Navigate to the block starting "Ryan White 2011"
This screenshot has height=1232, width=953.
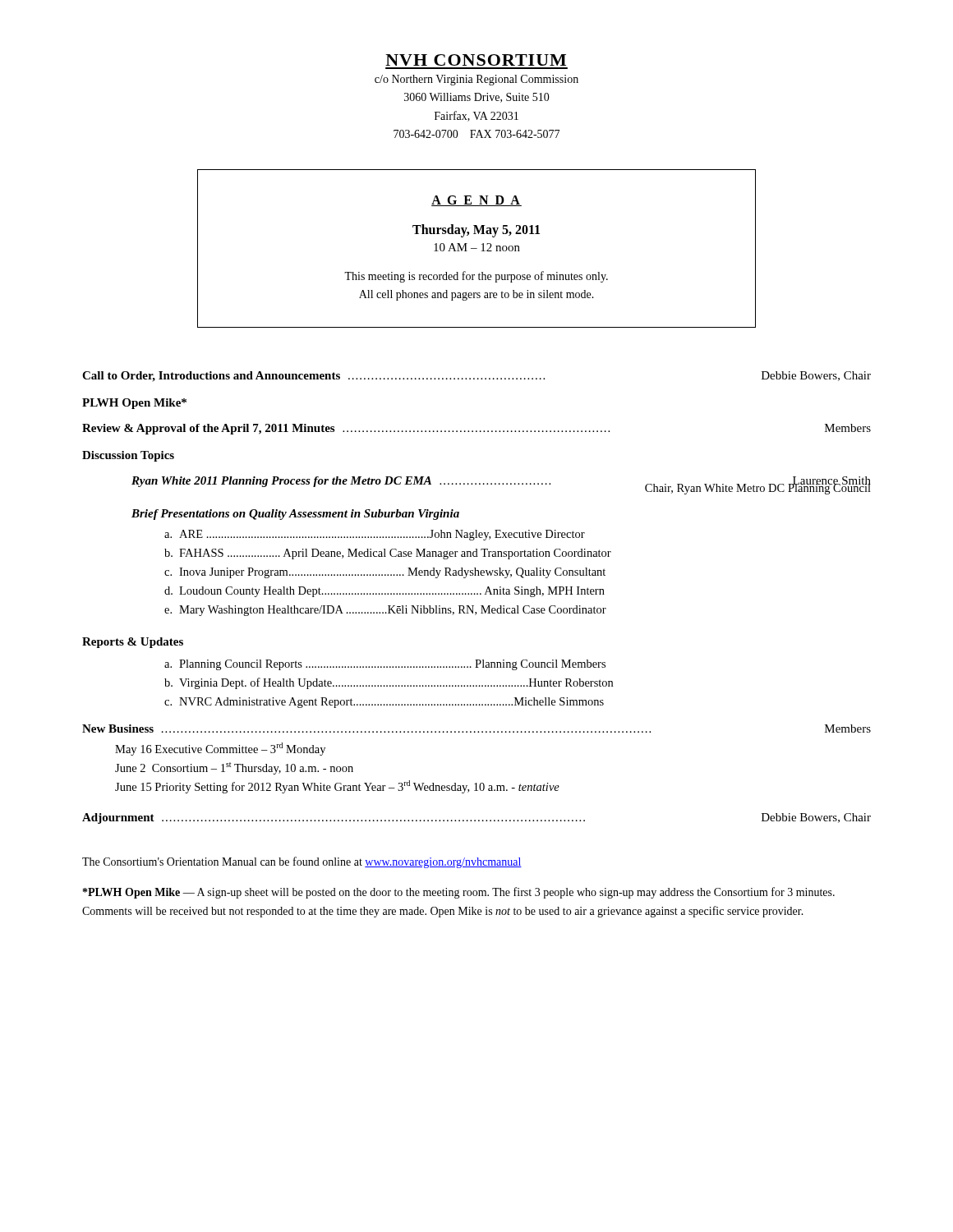[x=501, y=481]
